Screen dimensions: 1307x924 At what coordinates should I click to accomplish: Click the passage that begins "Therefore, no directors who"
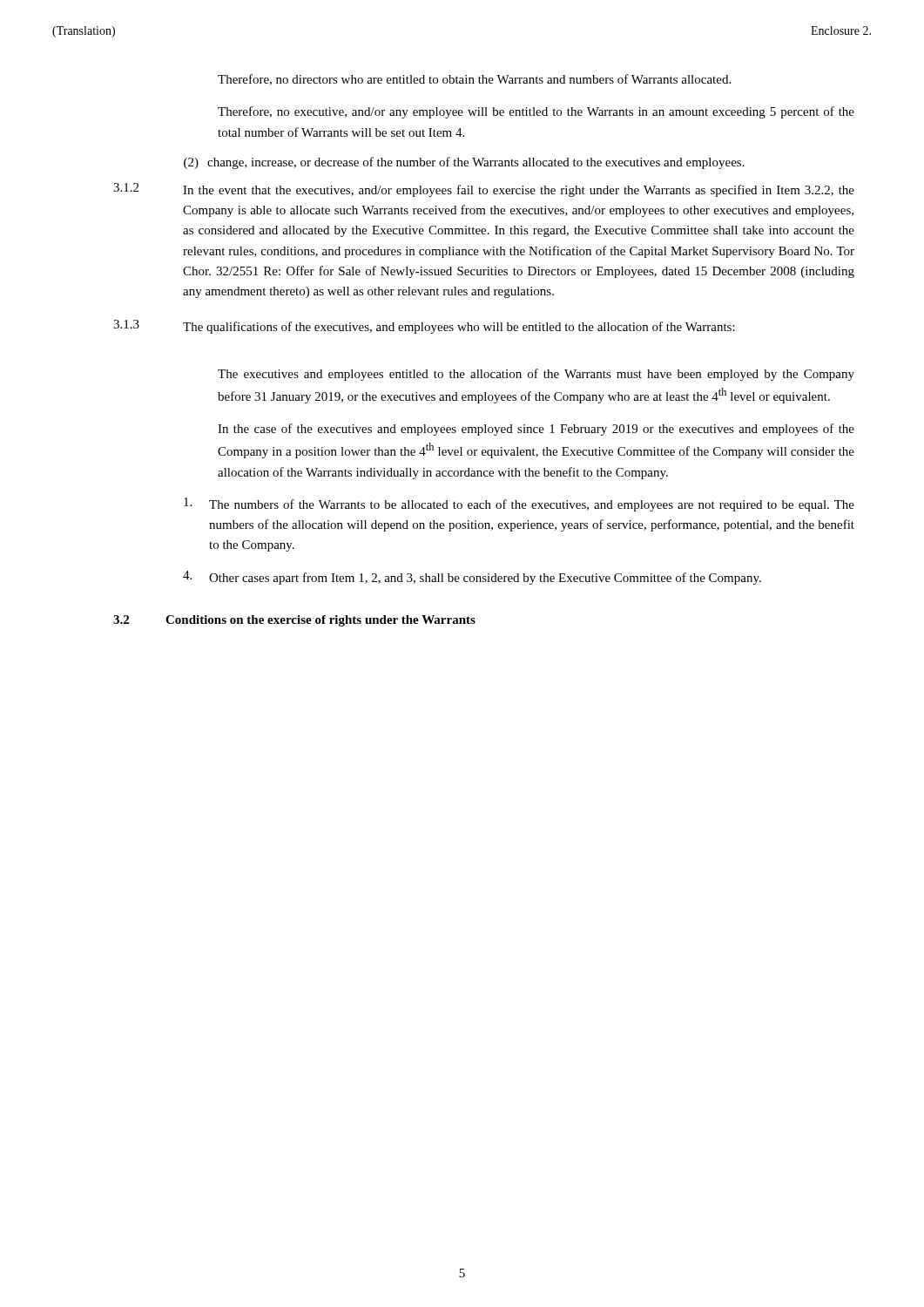[475, 79]
